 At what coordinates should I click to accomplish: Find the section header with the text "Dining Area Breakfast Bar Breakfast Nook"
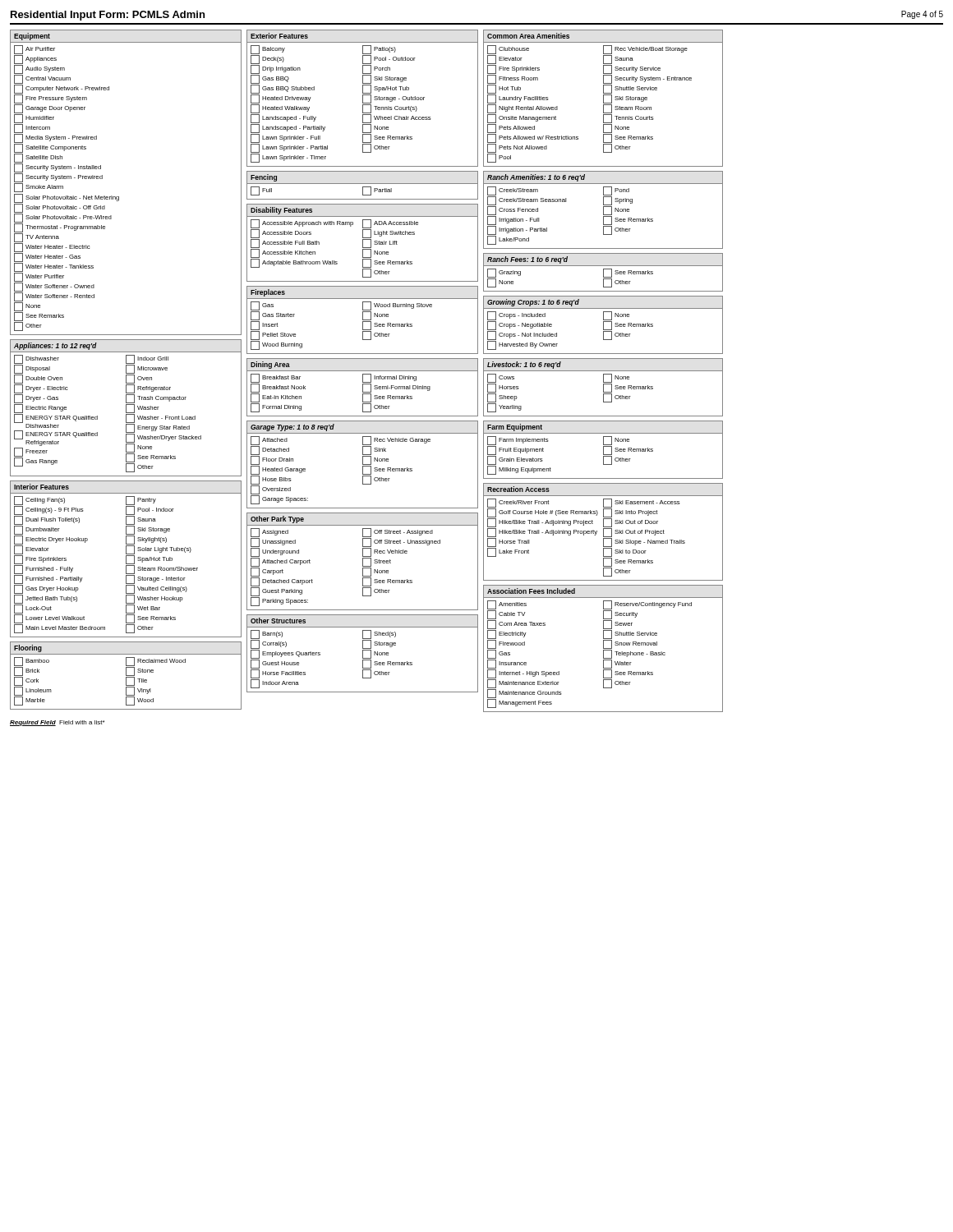(362, 386)
